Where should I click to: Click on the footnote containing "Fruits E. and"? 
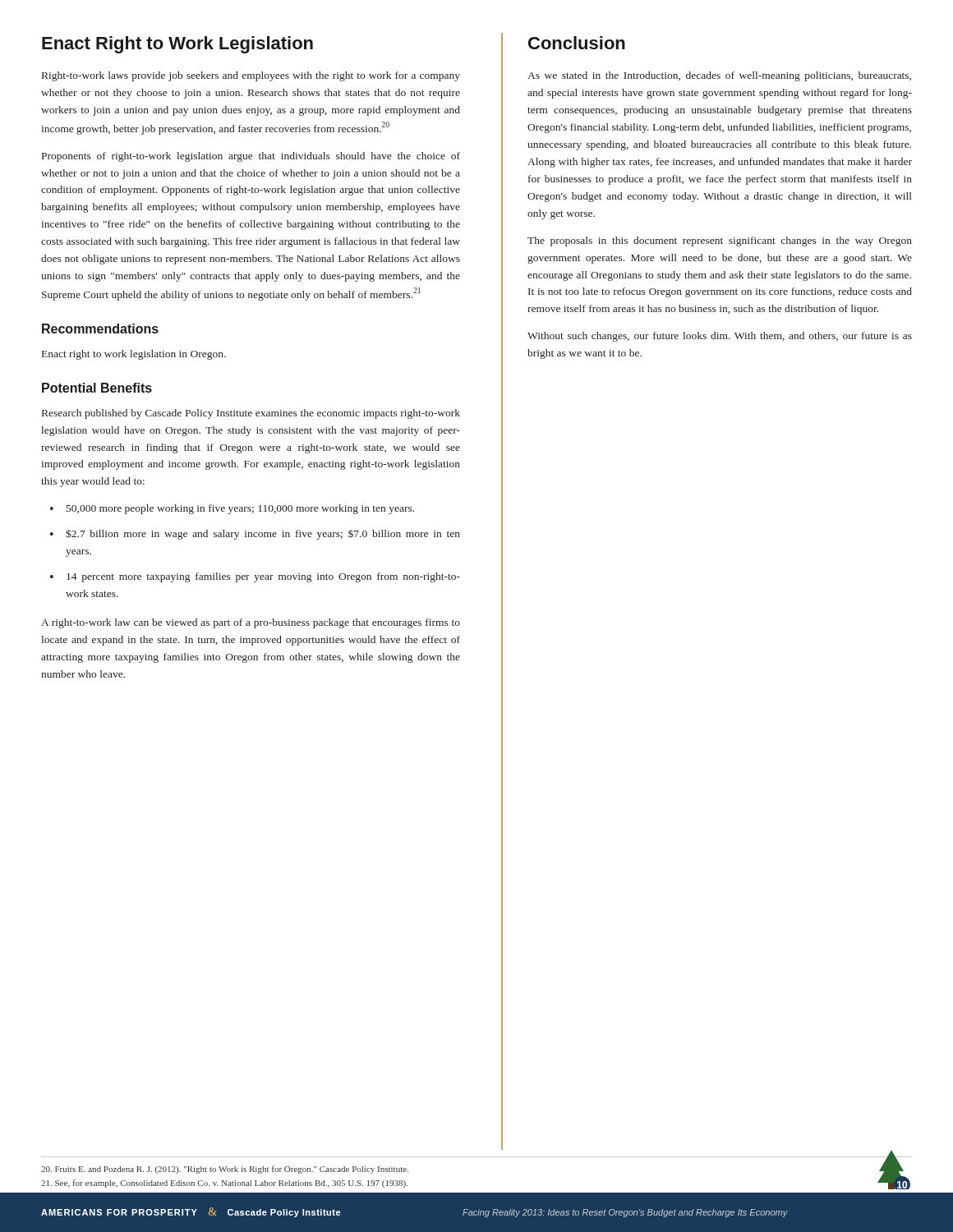[476, 1176]
